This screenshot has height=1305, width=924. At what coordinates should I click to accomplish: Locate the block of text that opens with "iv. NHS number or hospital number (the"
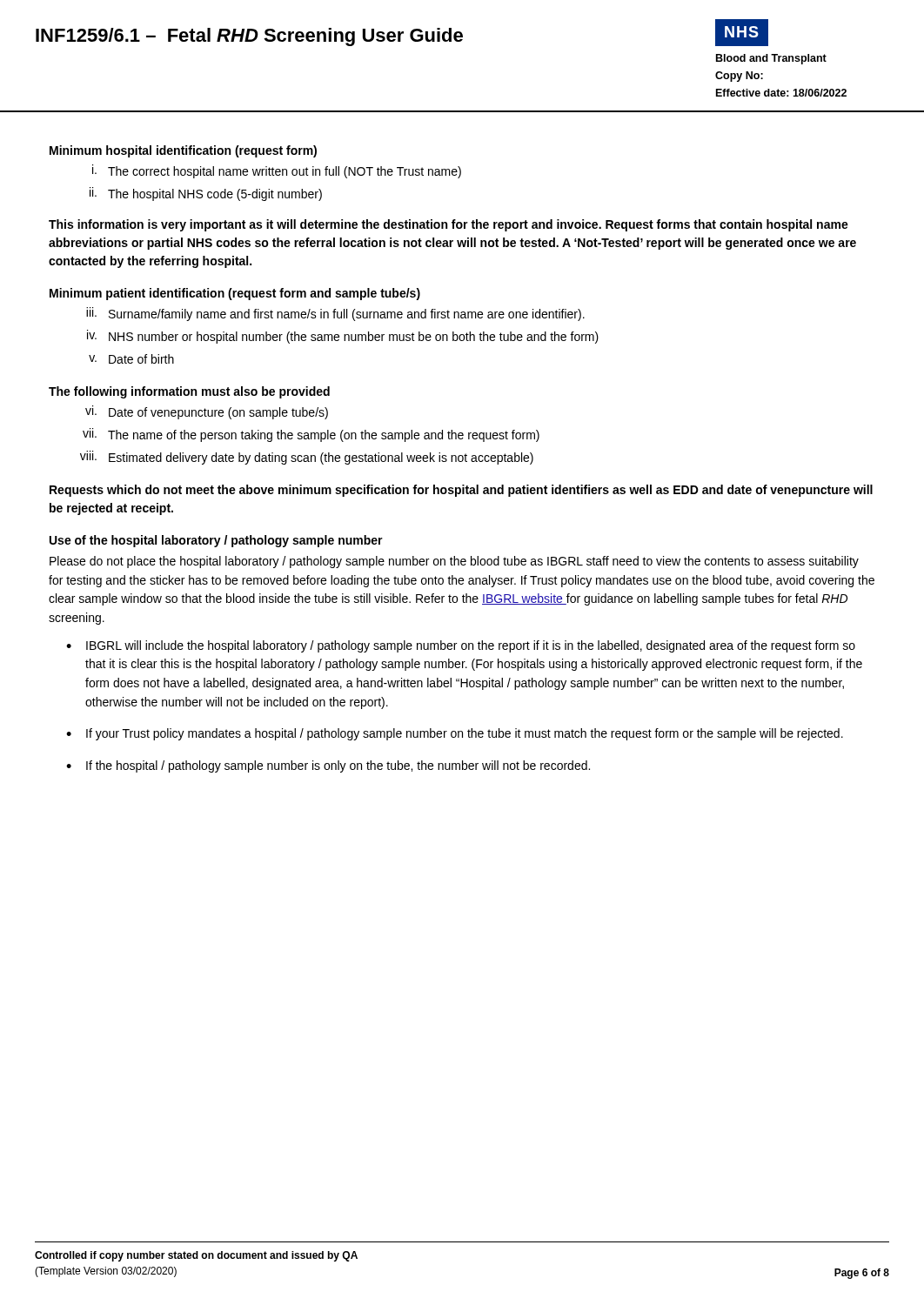click(466, 337)
